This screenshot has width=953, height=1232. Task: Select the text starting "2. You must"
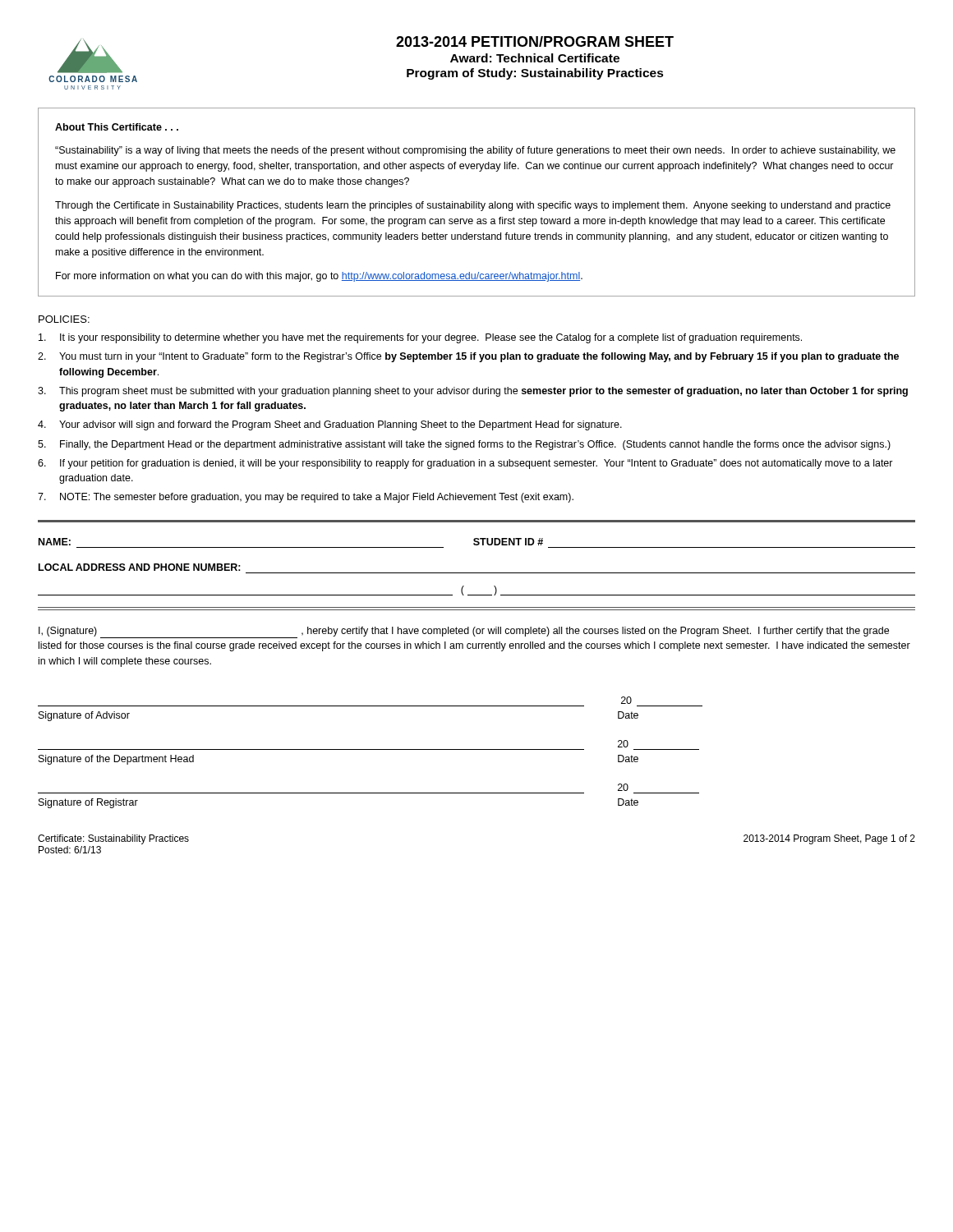click(x=476, y=364)
